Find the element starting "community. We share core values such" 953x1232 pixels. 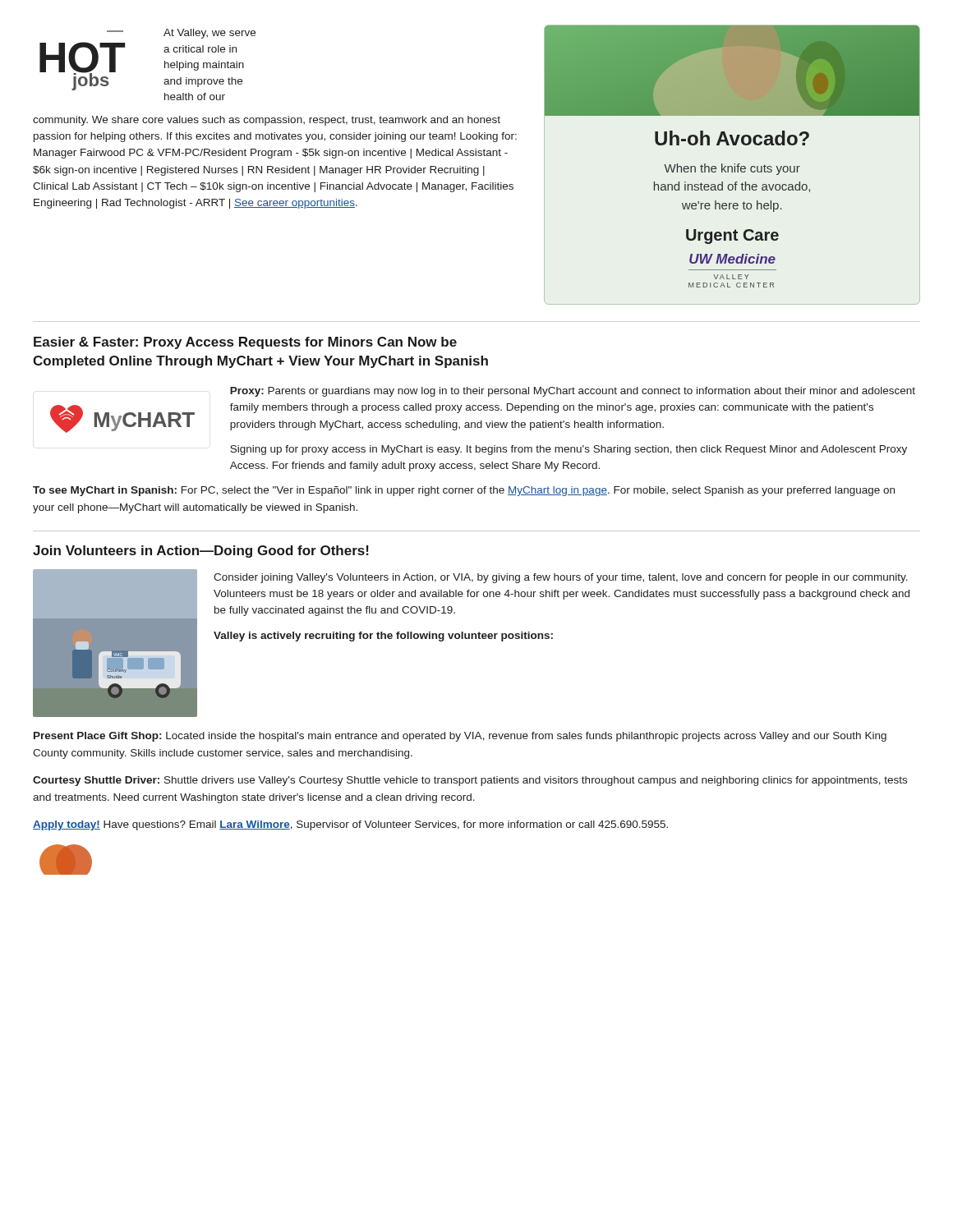(x=275, y=161)
